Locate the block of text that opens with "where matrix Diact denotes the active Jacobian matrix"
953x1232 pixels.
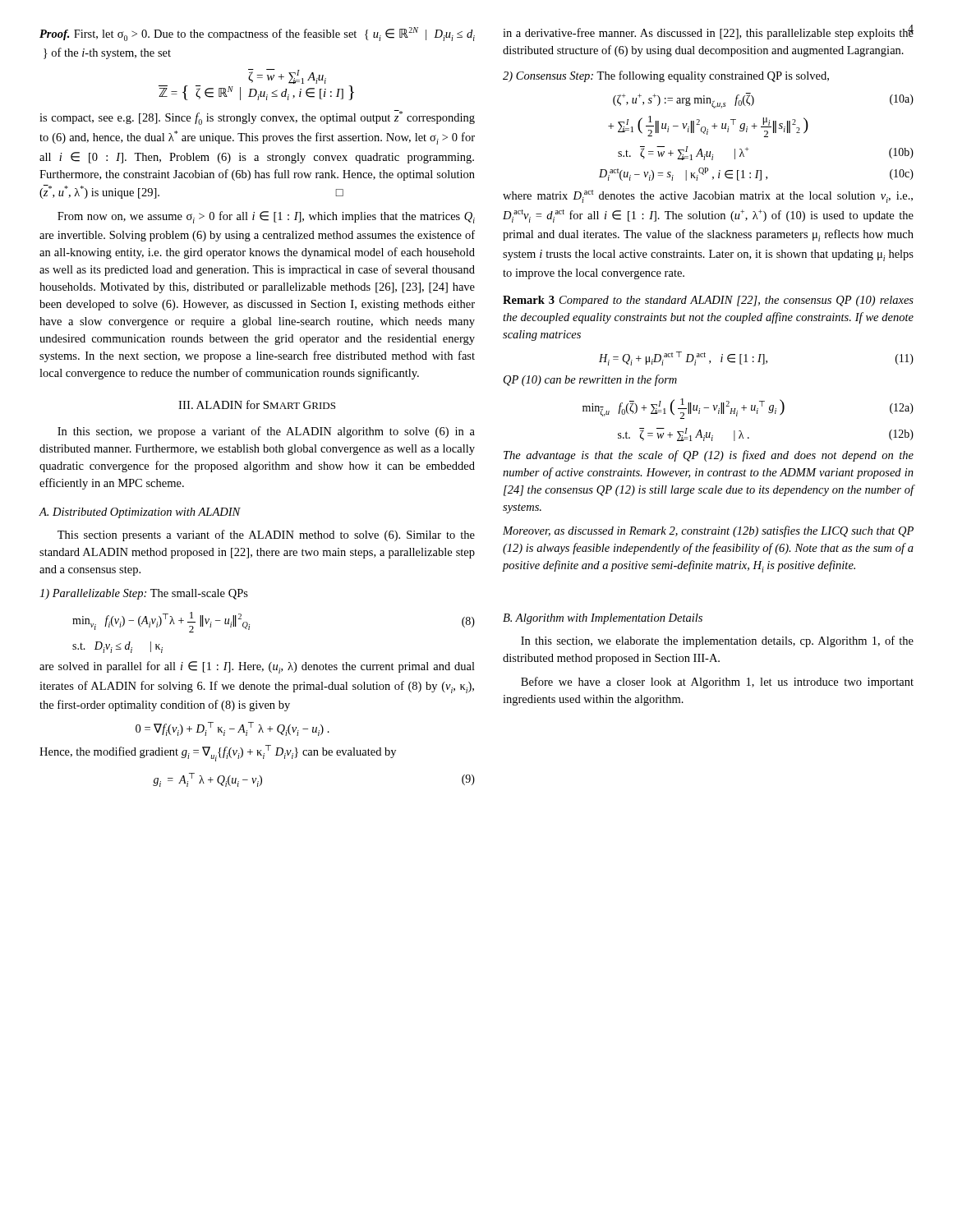coord(708,234)
